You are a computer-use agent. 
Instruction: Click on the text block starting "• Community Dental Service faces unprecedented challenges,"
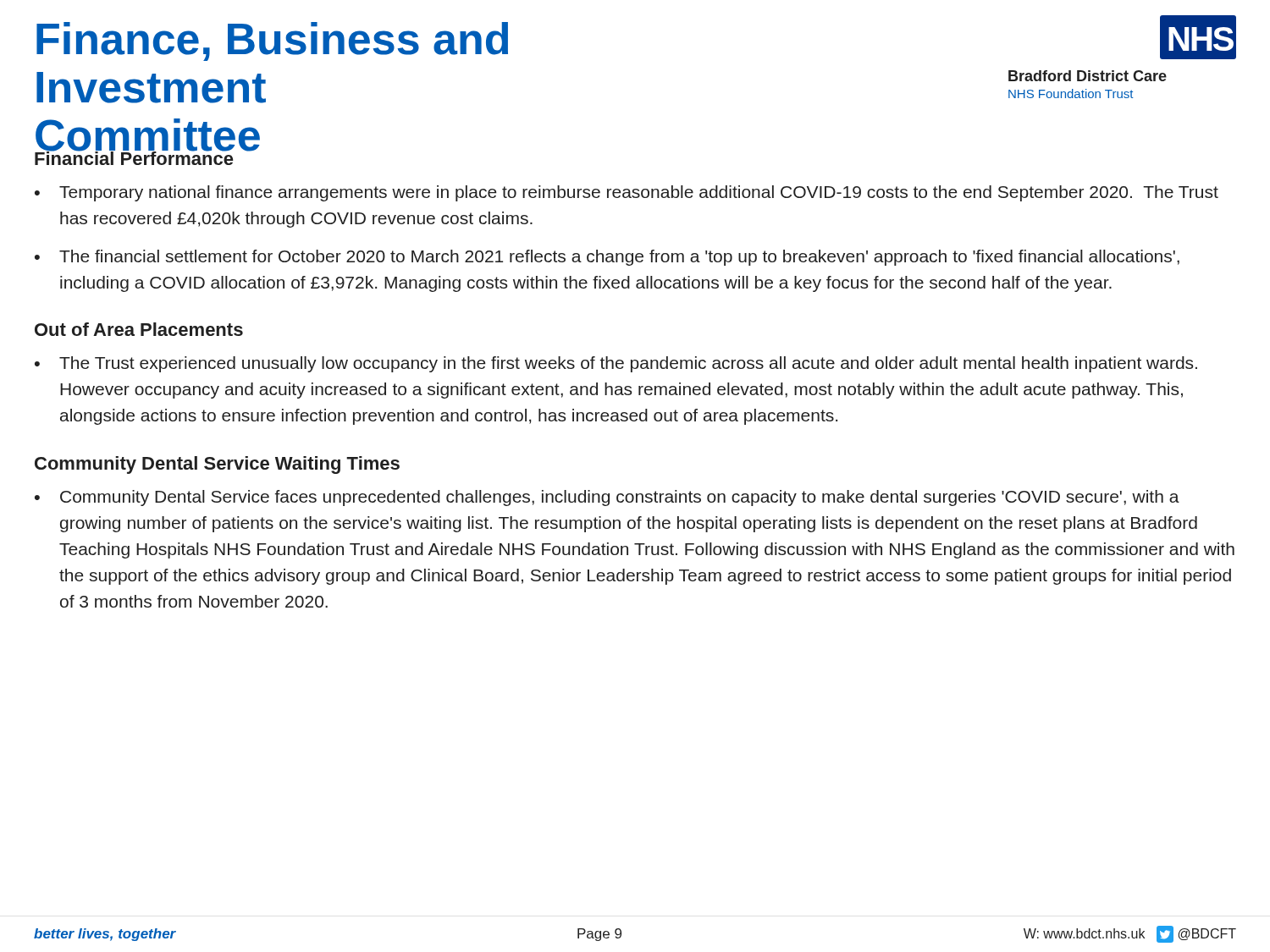(x=635, y=549)
